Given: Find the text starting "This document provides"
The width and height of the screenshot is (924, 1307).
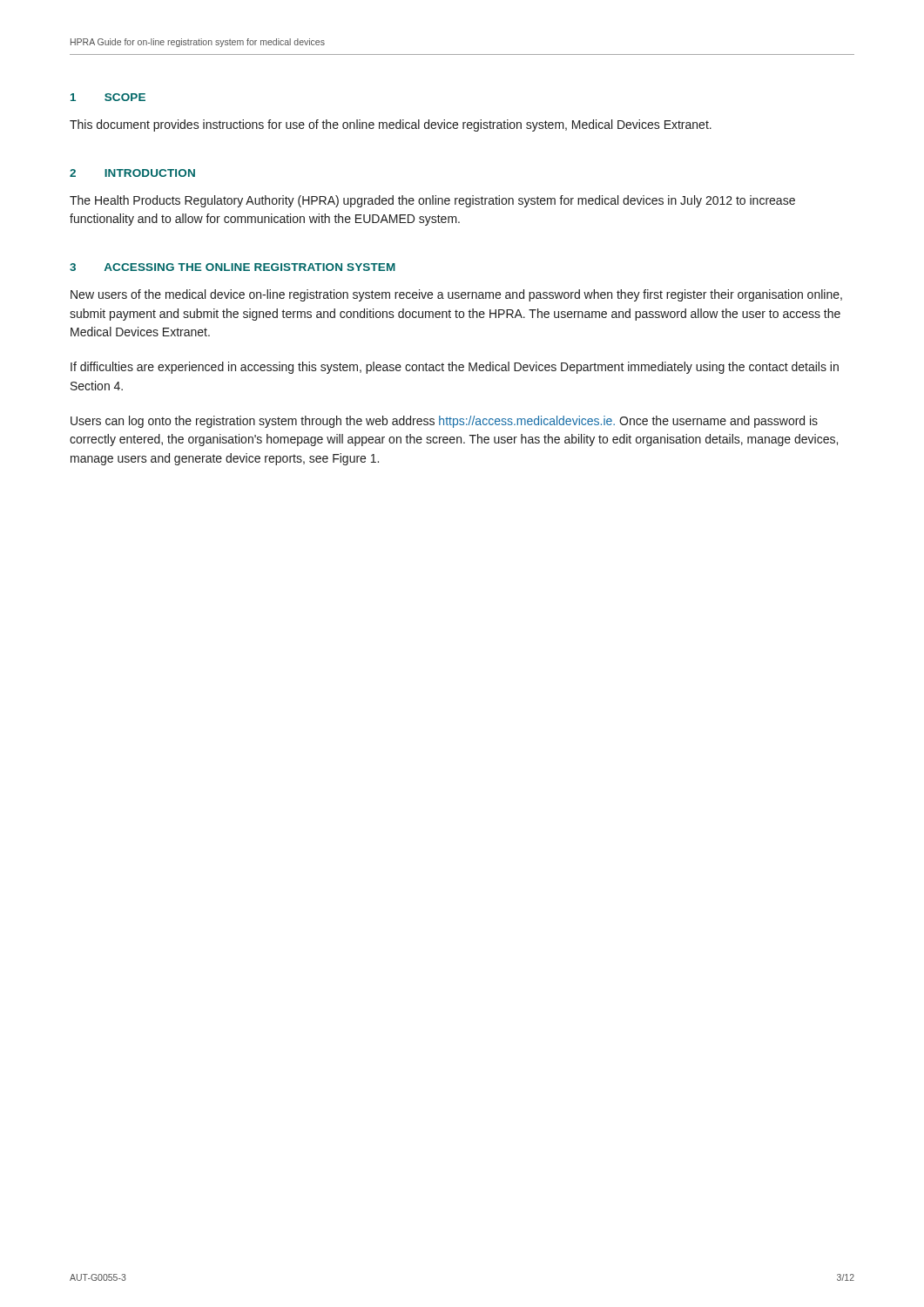Looking at the screenshot, I should coord(391,125).
